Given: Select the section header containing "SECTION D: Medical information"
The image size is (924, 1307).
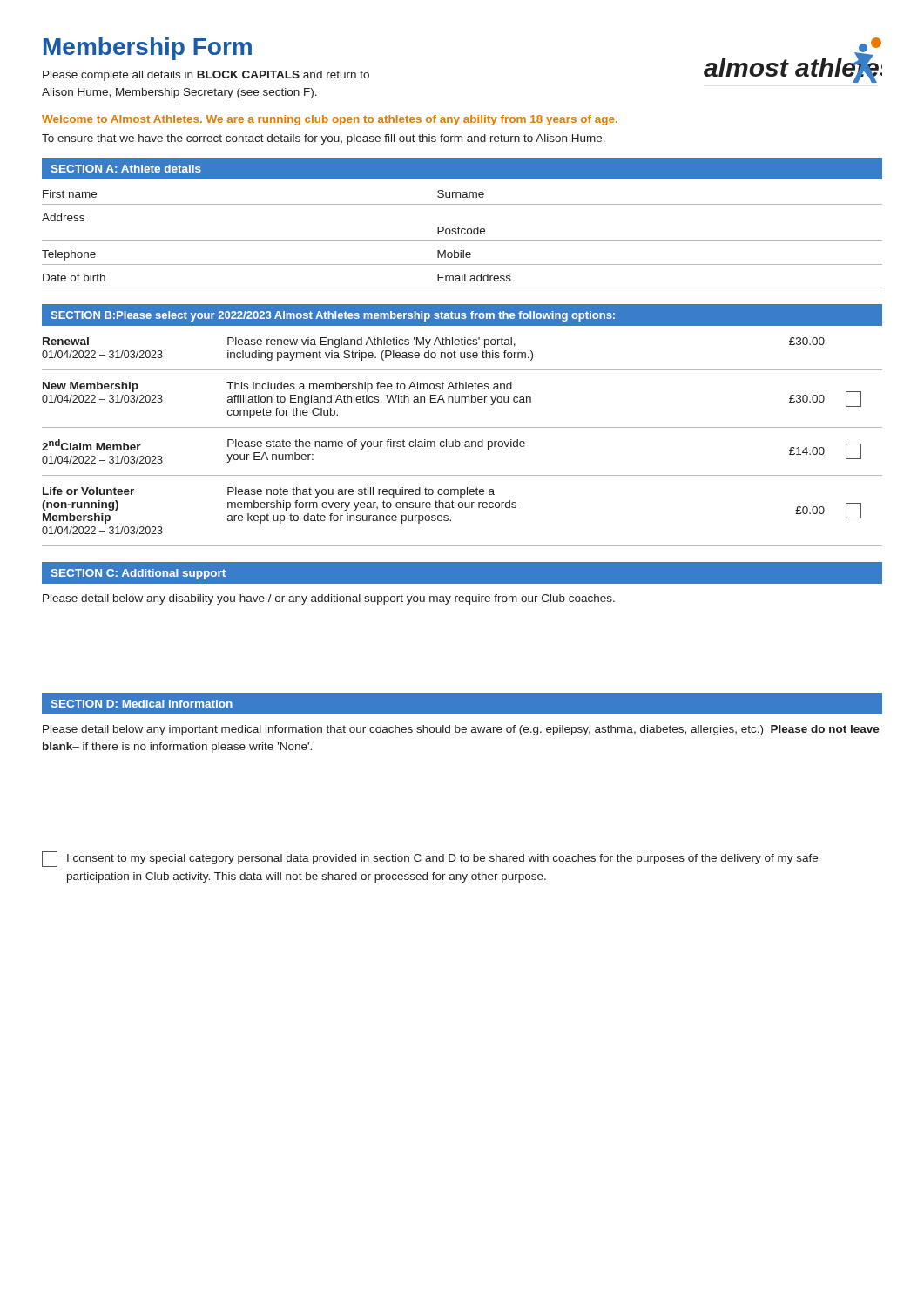Looking at the screenshot, I should click(462, 703).
